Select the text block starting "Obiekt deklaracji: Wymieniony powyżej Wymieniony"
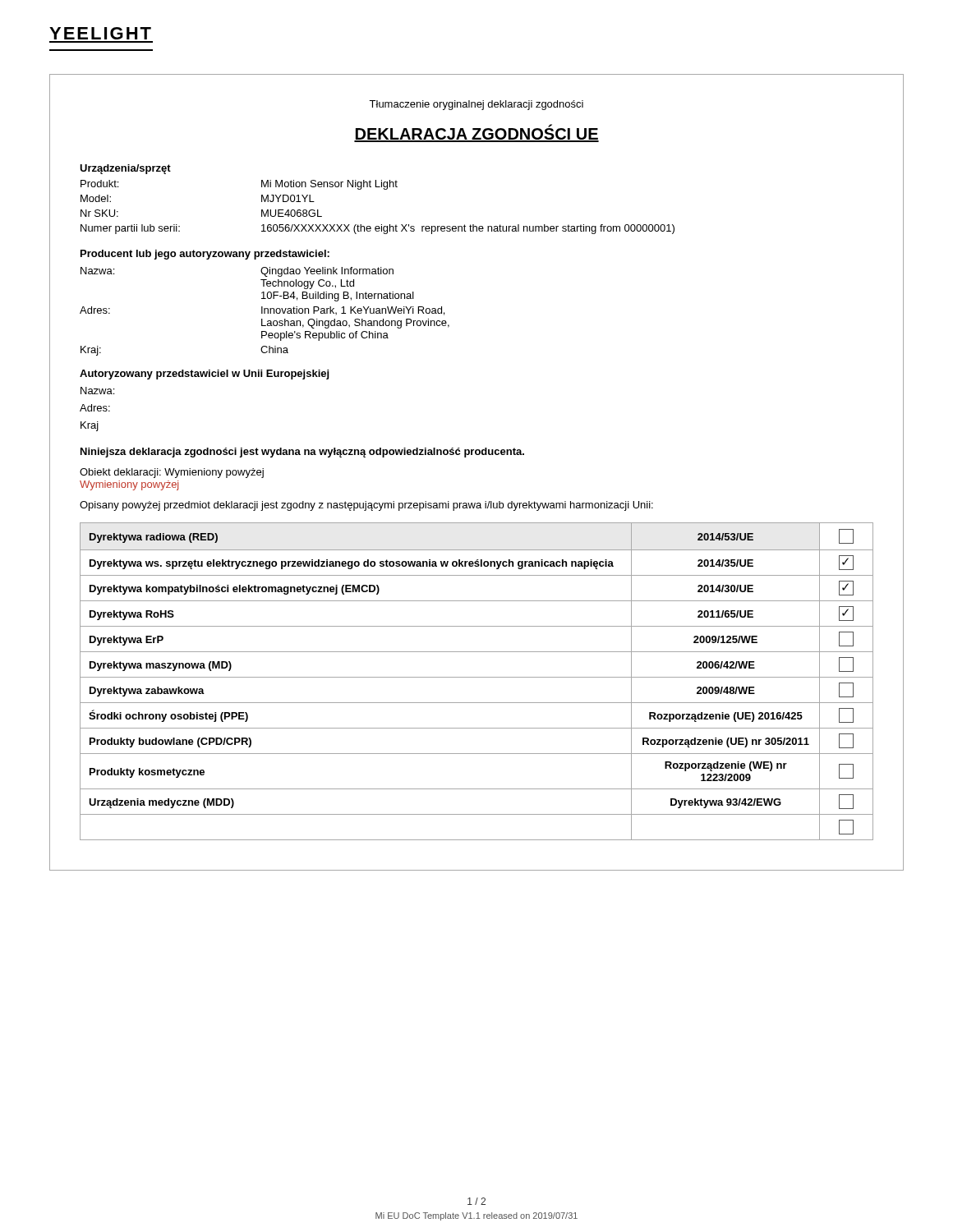Screen dimensions: 1232x953 (x=172, y=478)
